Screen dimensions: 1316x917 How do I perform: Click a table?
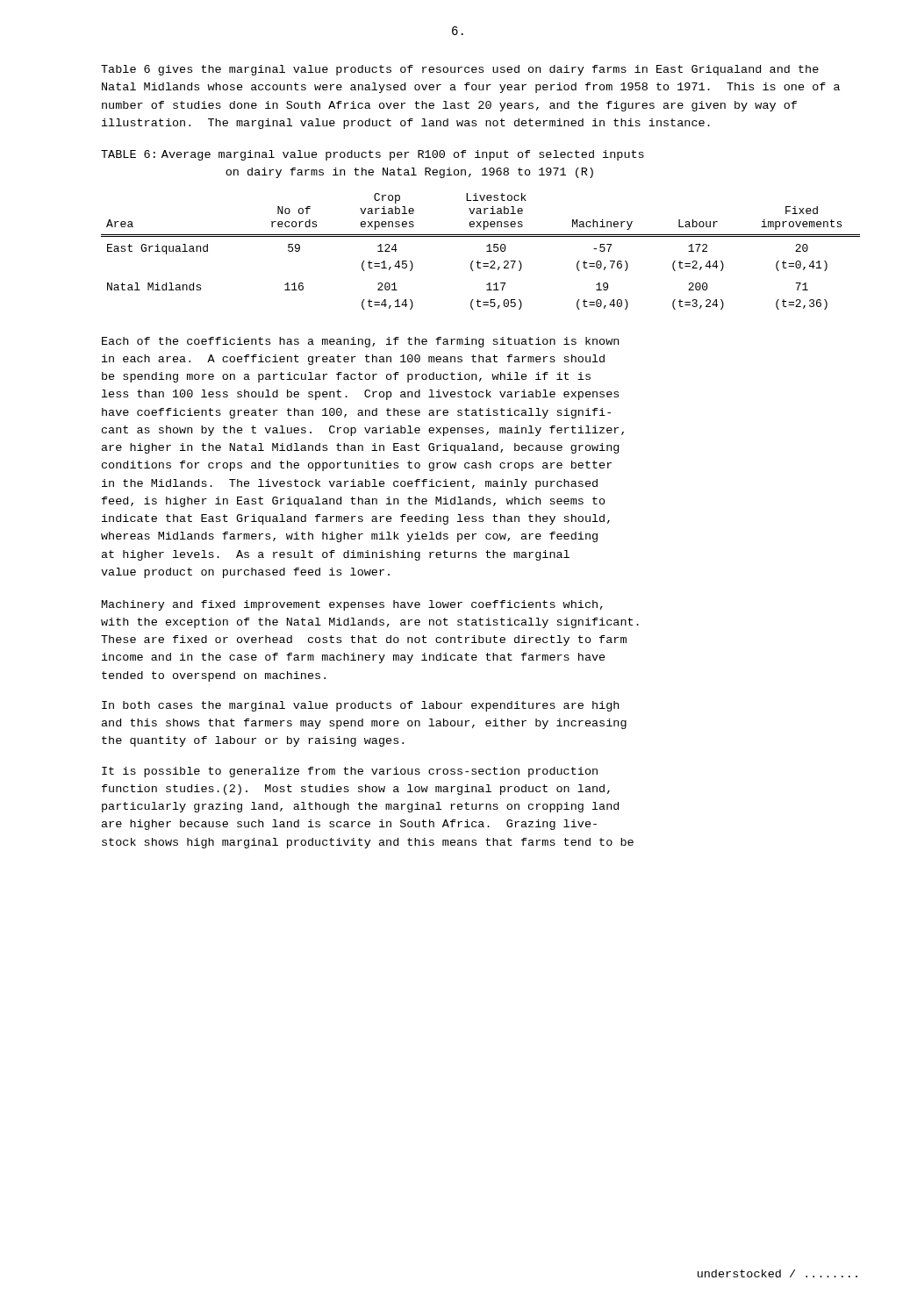click(480, 253)
